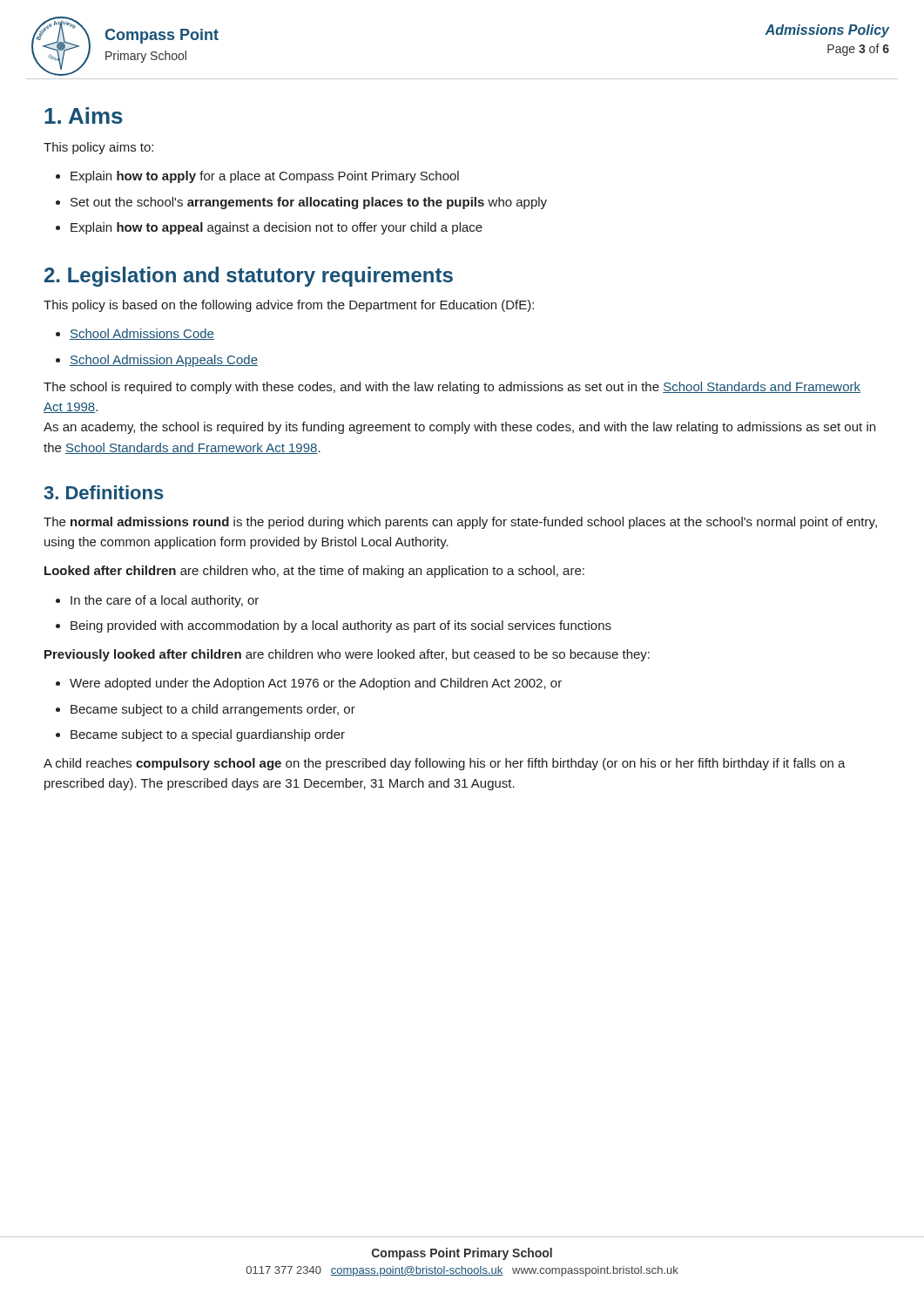Locate the text starting "The school is required to comply with"

tap(462, 417)
